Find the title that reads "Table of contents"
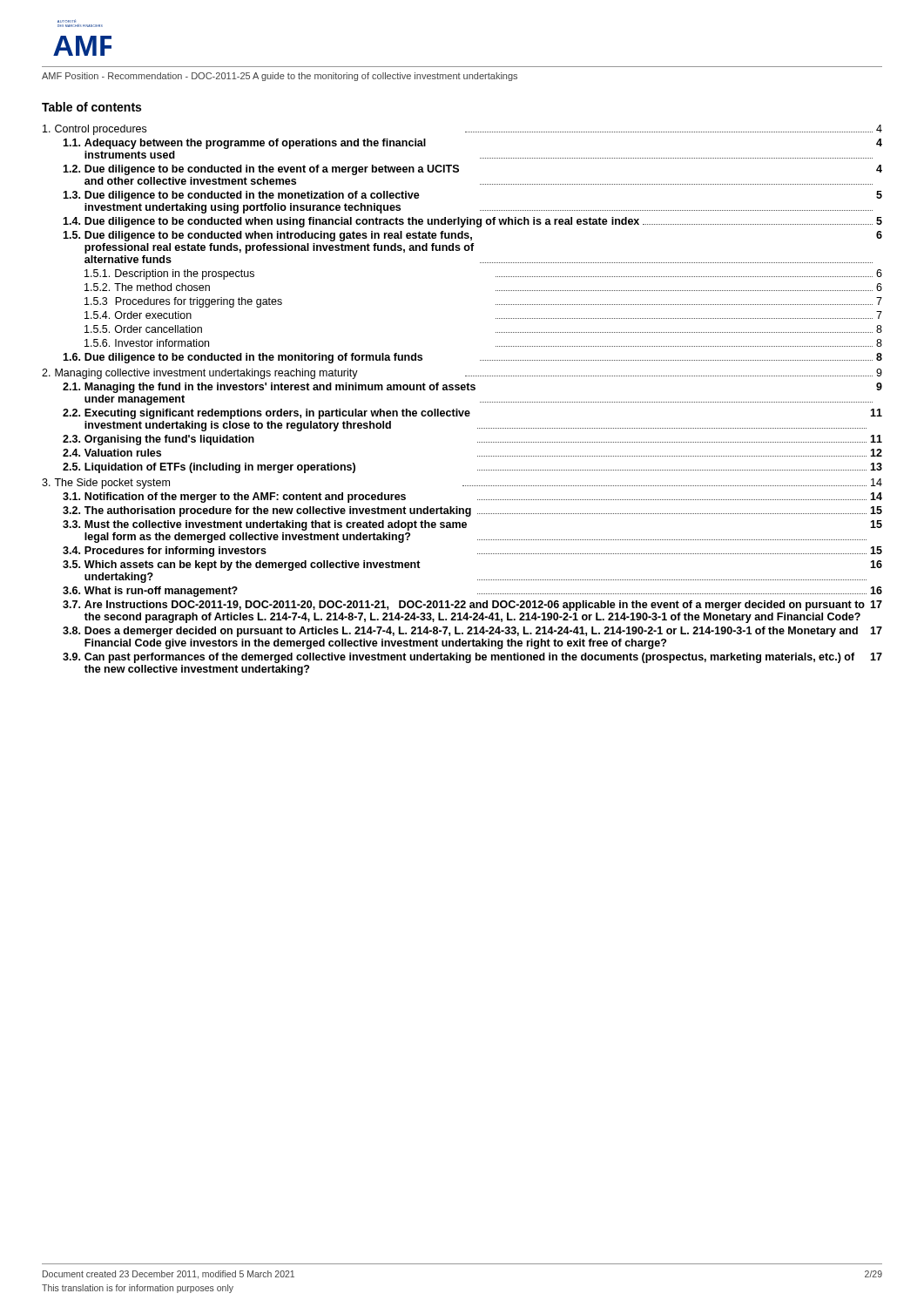Viewport: 924px width, 1307px height. [x=92, y=107]
